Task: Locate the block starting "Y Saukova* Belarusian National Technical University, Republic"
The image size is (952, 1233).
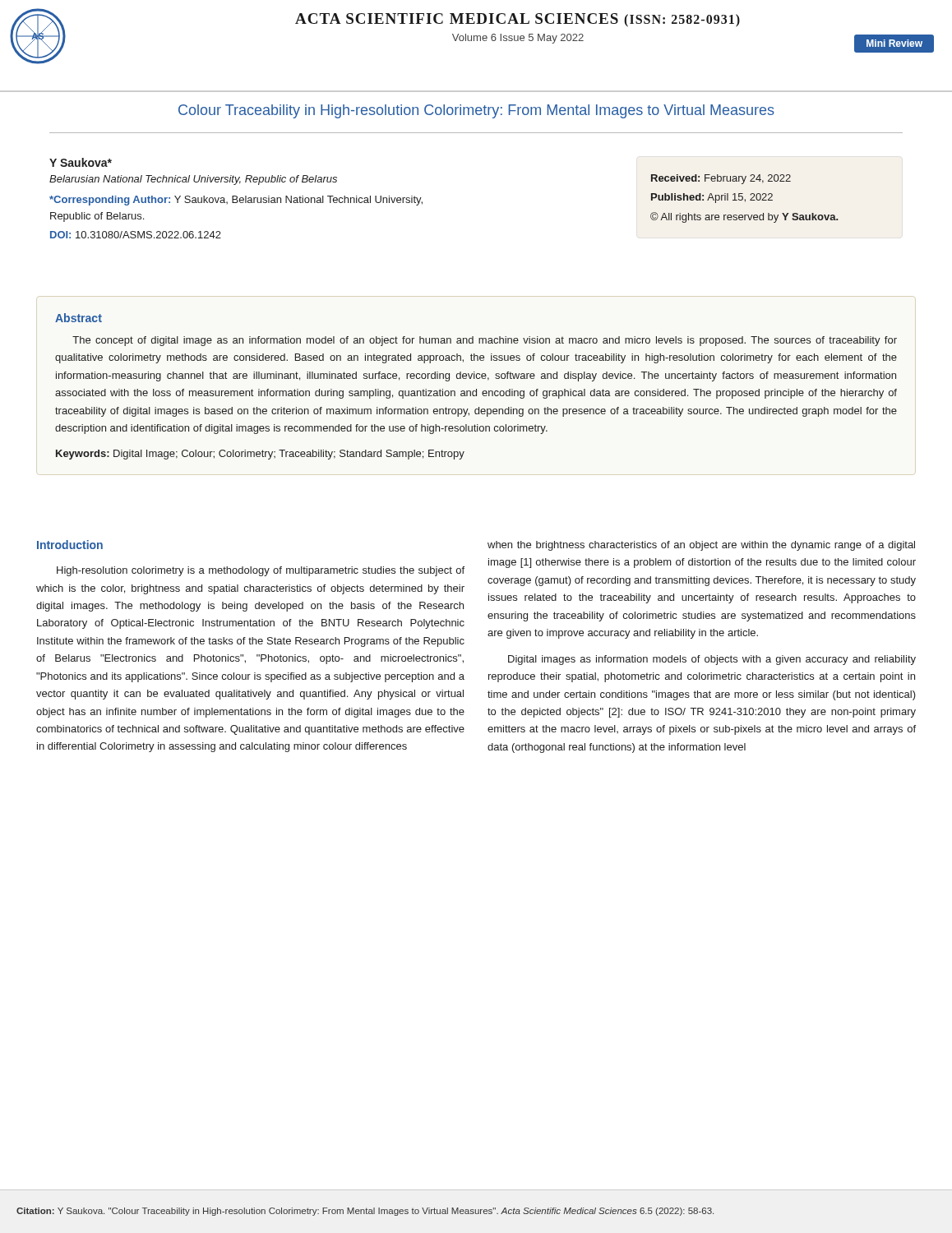Action: coord(243,199)
